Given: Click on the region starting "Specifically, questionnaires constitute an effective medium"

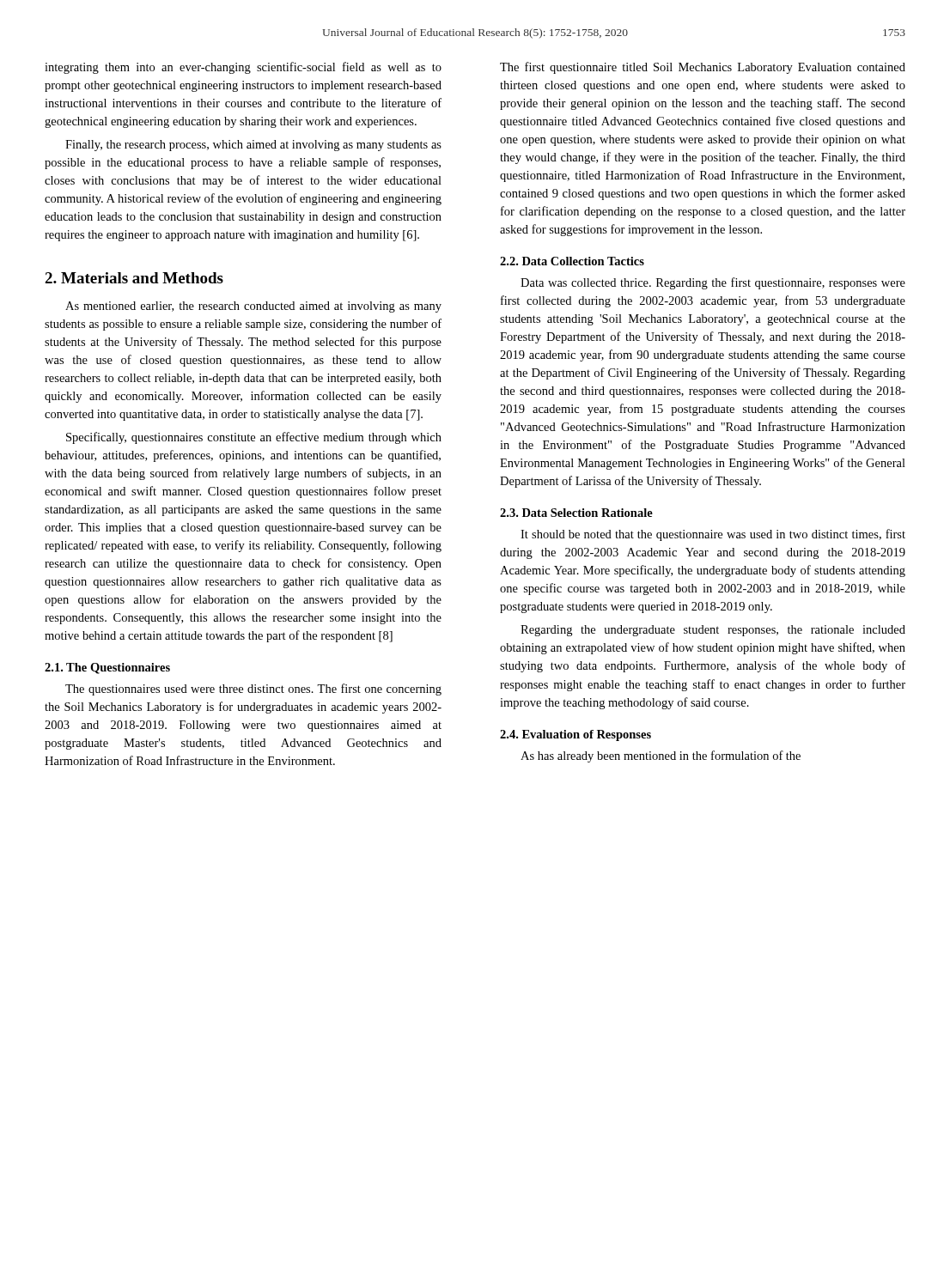Looking at the screenshot, I should (x=243, y=537).
